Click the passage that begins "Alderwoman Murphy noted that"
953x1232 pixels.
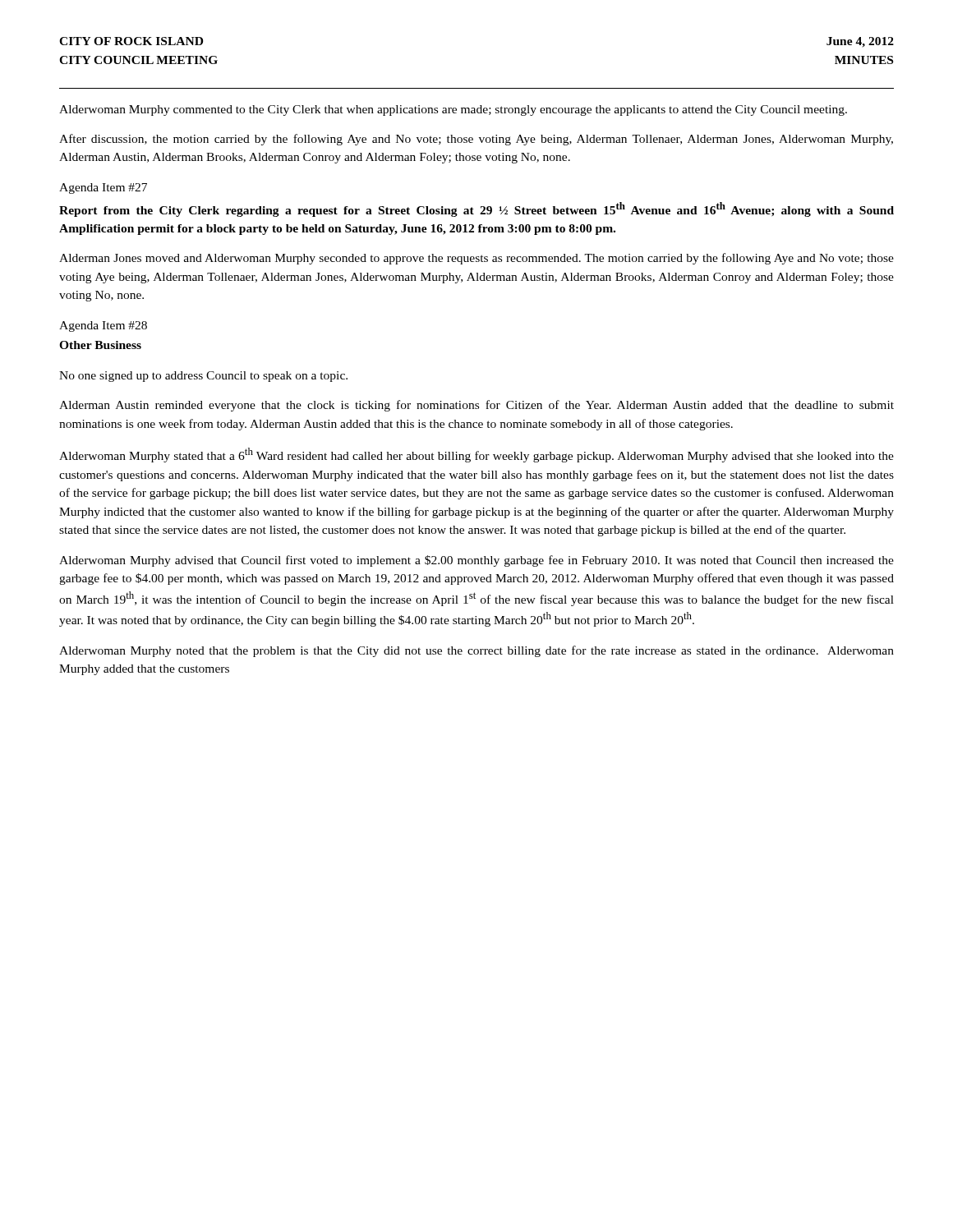tap(476, 659)
